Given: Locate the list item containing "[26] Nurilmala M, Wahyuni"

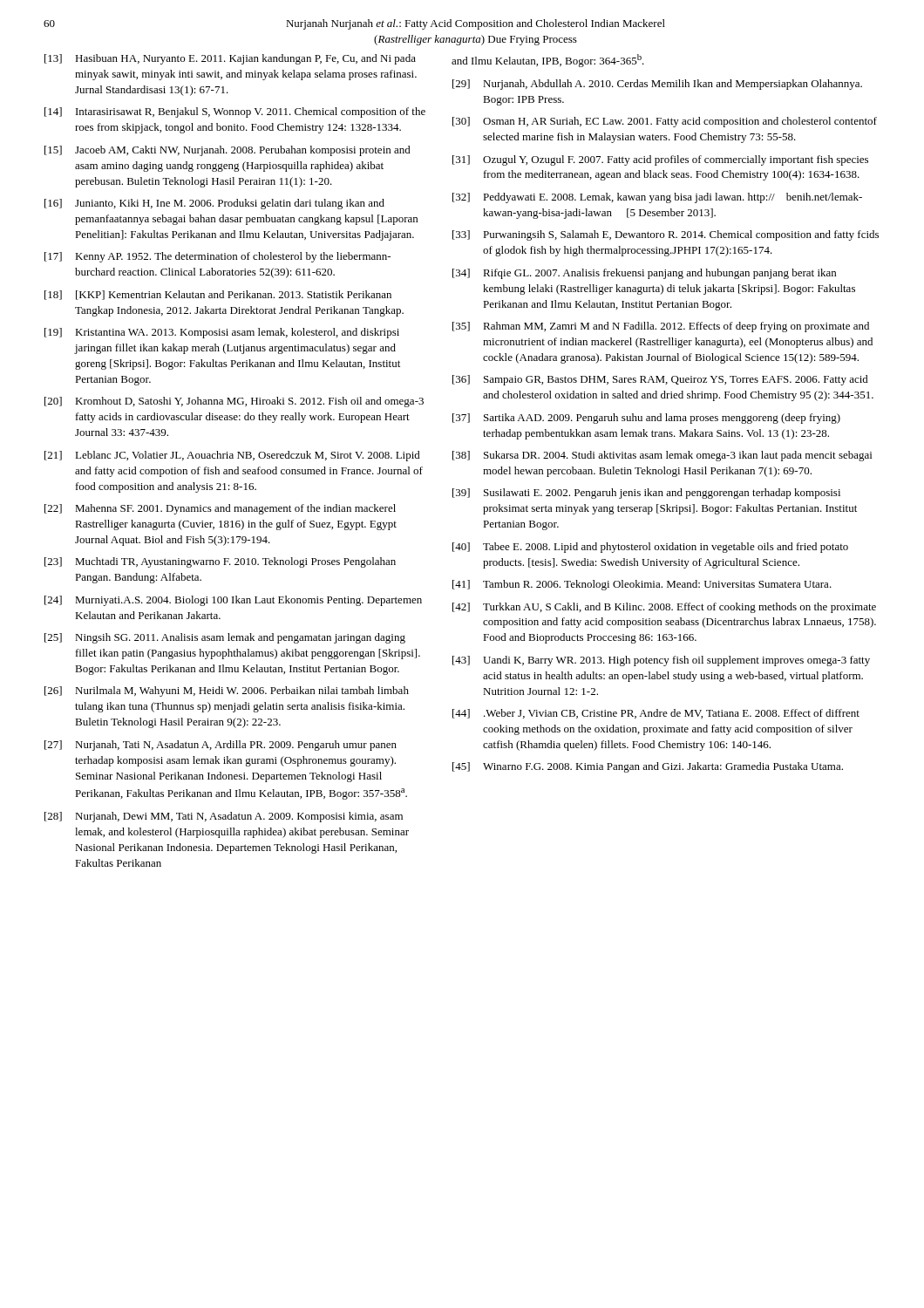Looking at the screenshot, I should [235, 707].
